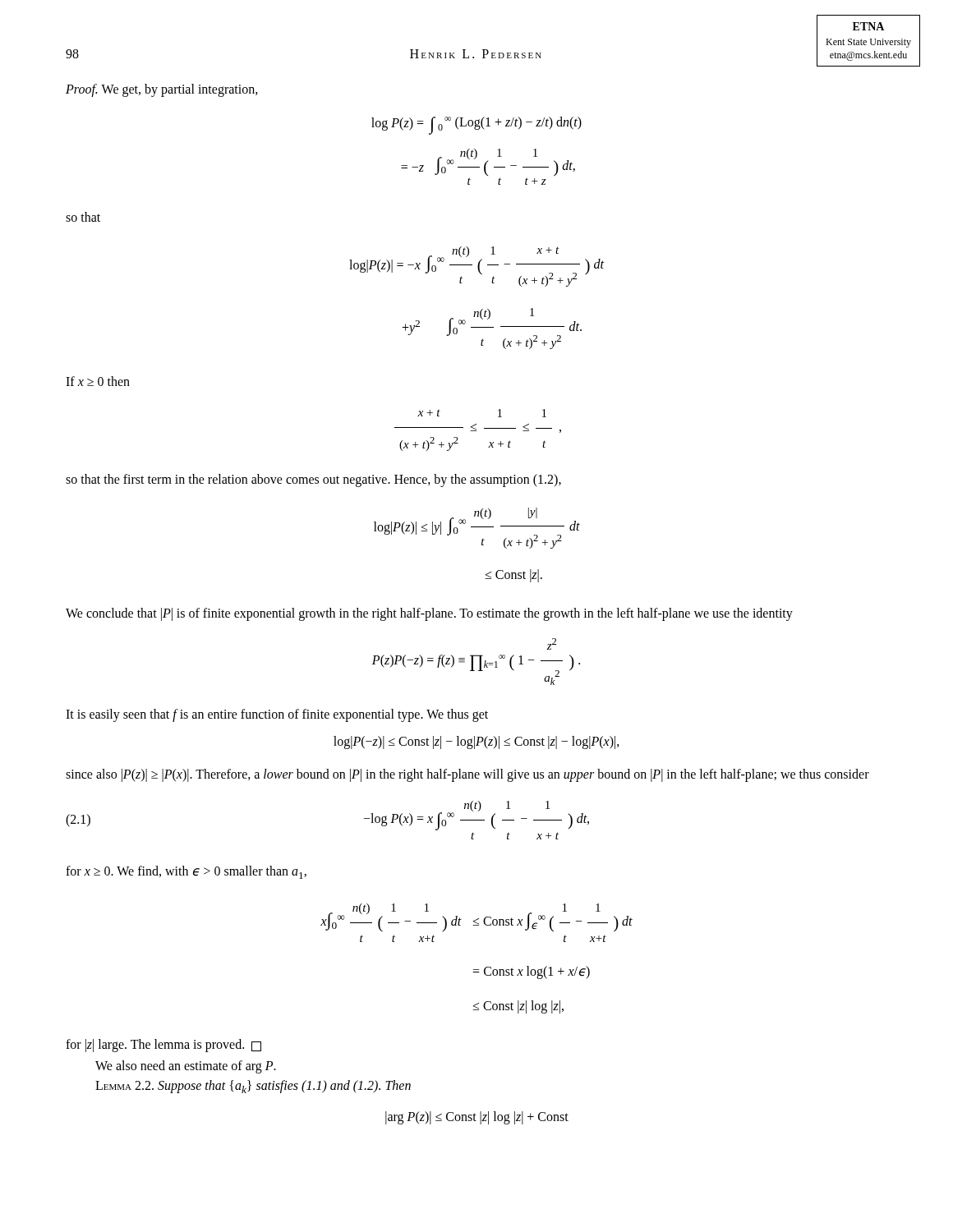This screenshot has width=953, height=1232.
Task: Select the formula that says "log|P(−z)| ≤ Const |z| − log|P(z)| ≤"
Action: [476, 741]
